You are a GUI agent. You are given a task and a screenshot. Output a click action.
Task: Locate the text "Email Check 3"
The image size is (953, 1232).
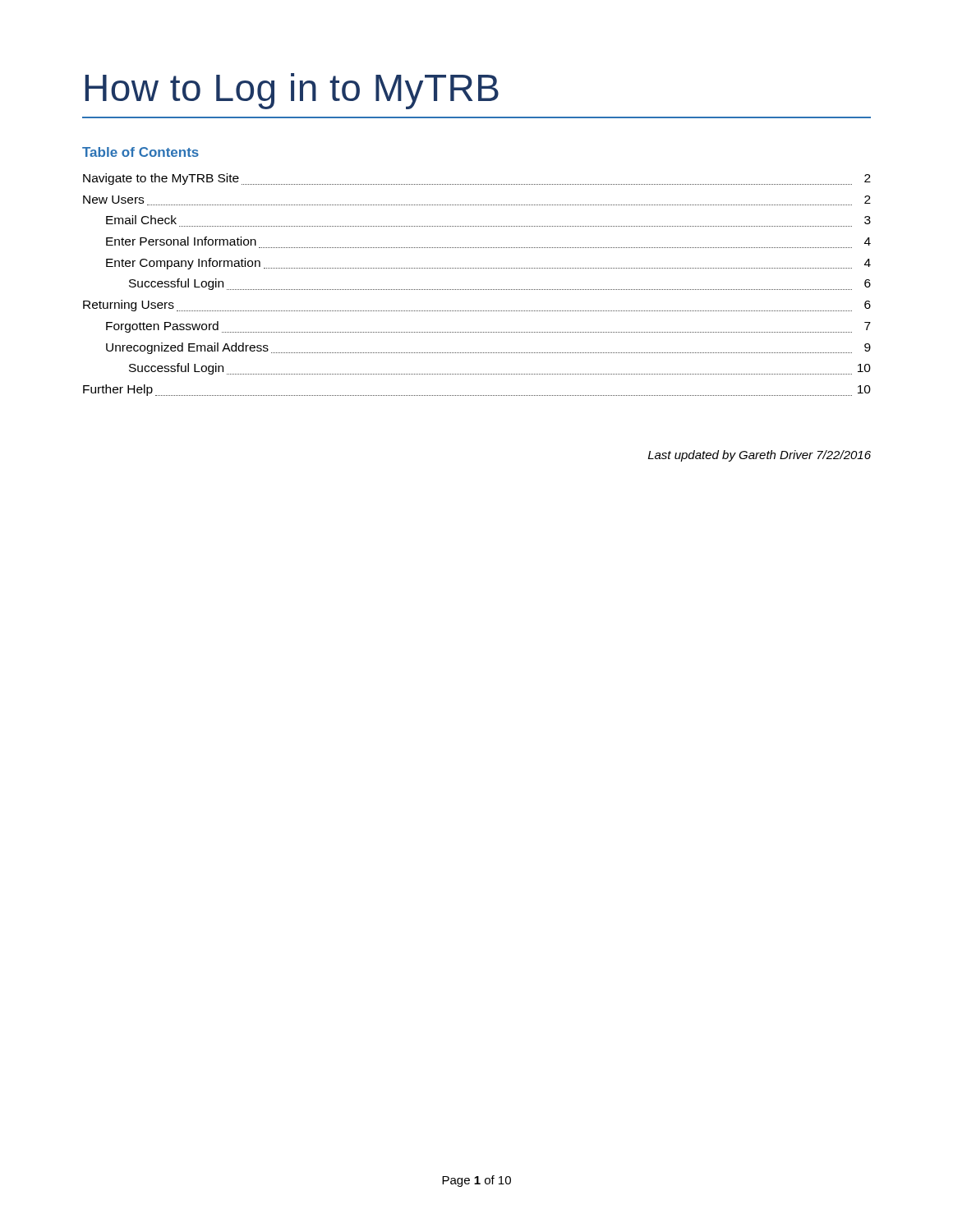pyautogui.click(x=476, y=220)
